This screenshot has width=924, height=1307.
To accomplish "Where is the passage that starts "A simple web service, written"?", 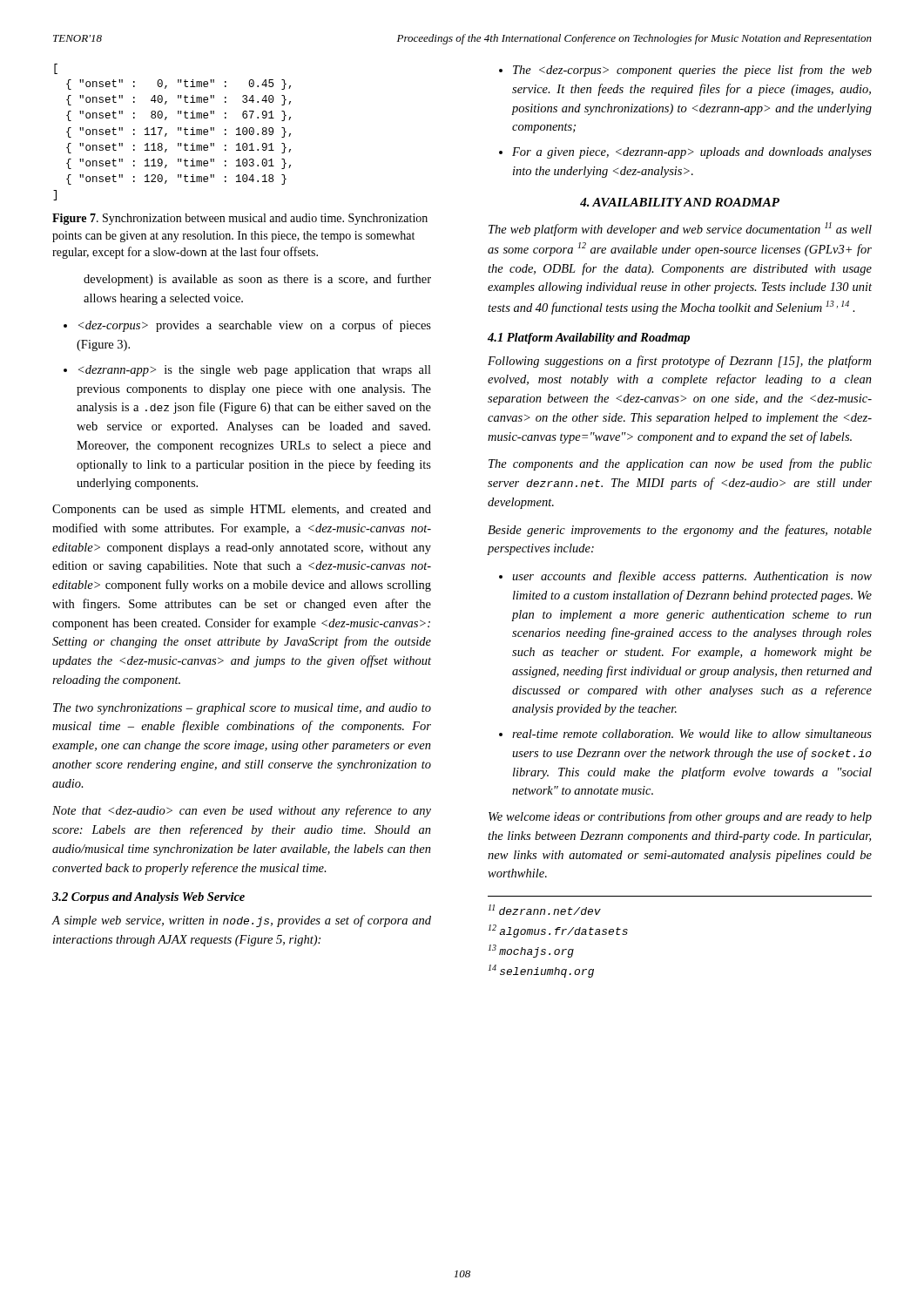I will pos(242,930).
